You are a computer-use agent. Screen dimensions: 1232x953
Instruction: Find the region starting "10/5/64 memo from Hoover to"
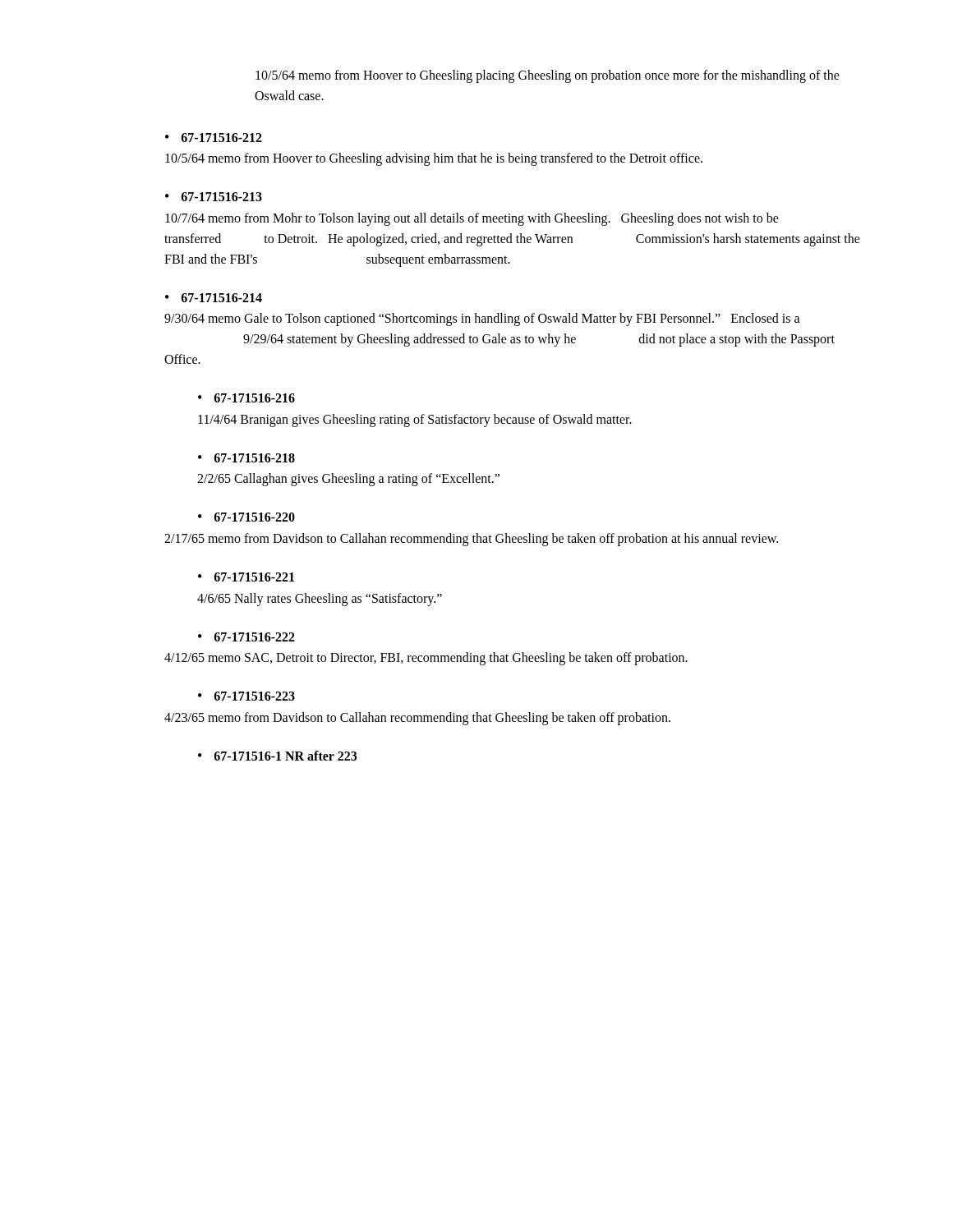[x=547, y=85]
